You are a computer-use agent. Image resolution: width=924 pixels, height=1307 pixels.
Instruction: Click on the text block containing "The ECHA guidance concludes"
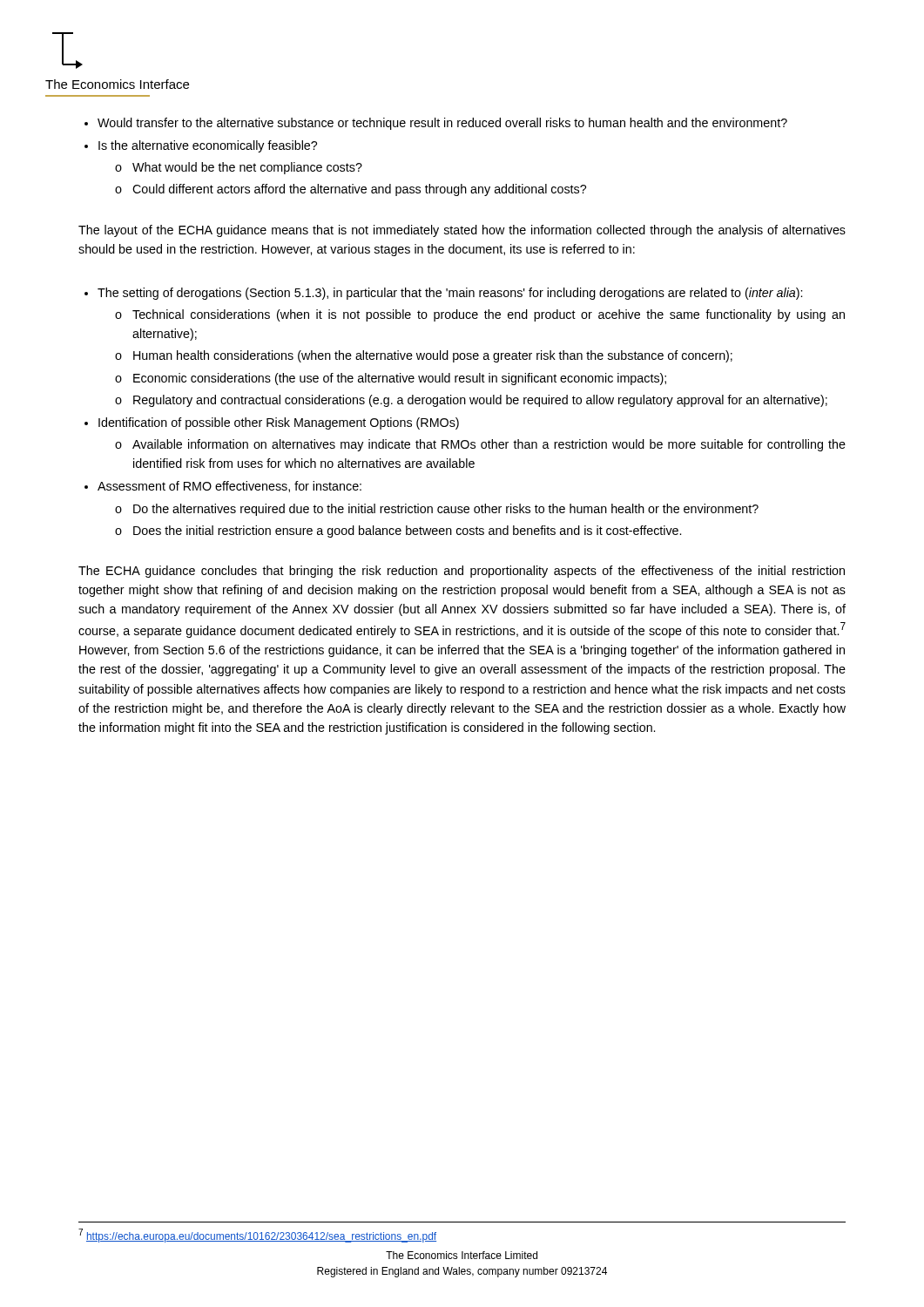pos(462,649)
